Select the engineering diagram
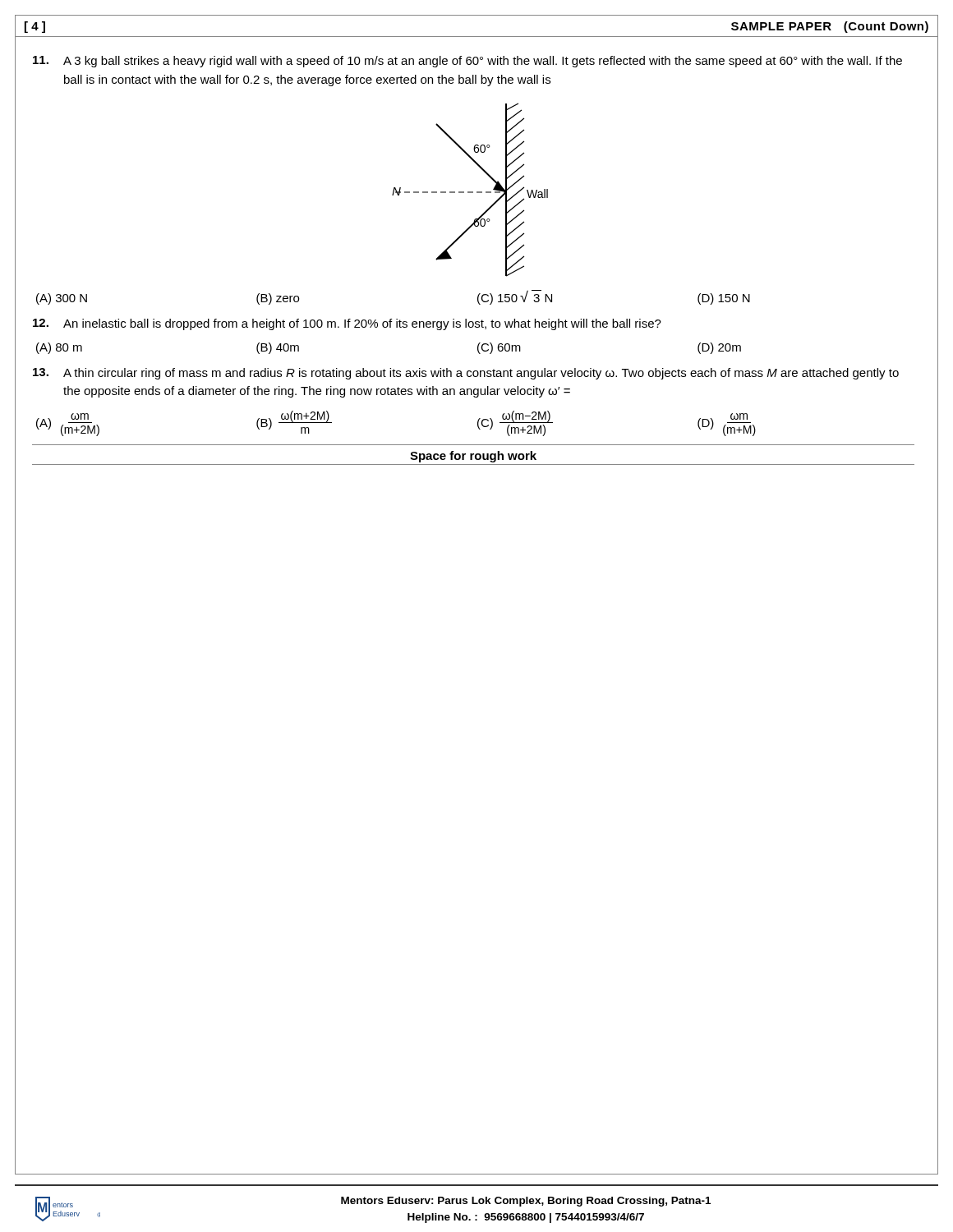This screenshot has width=953, height=1232. click(473, 190)
